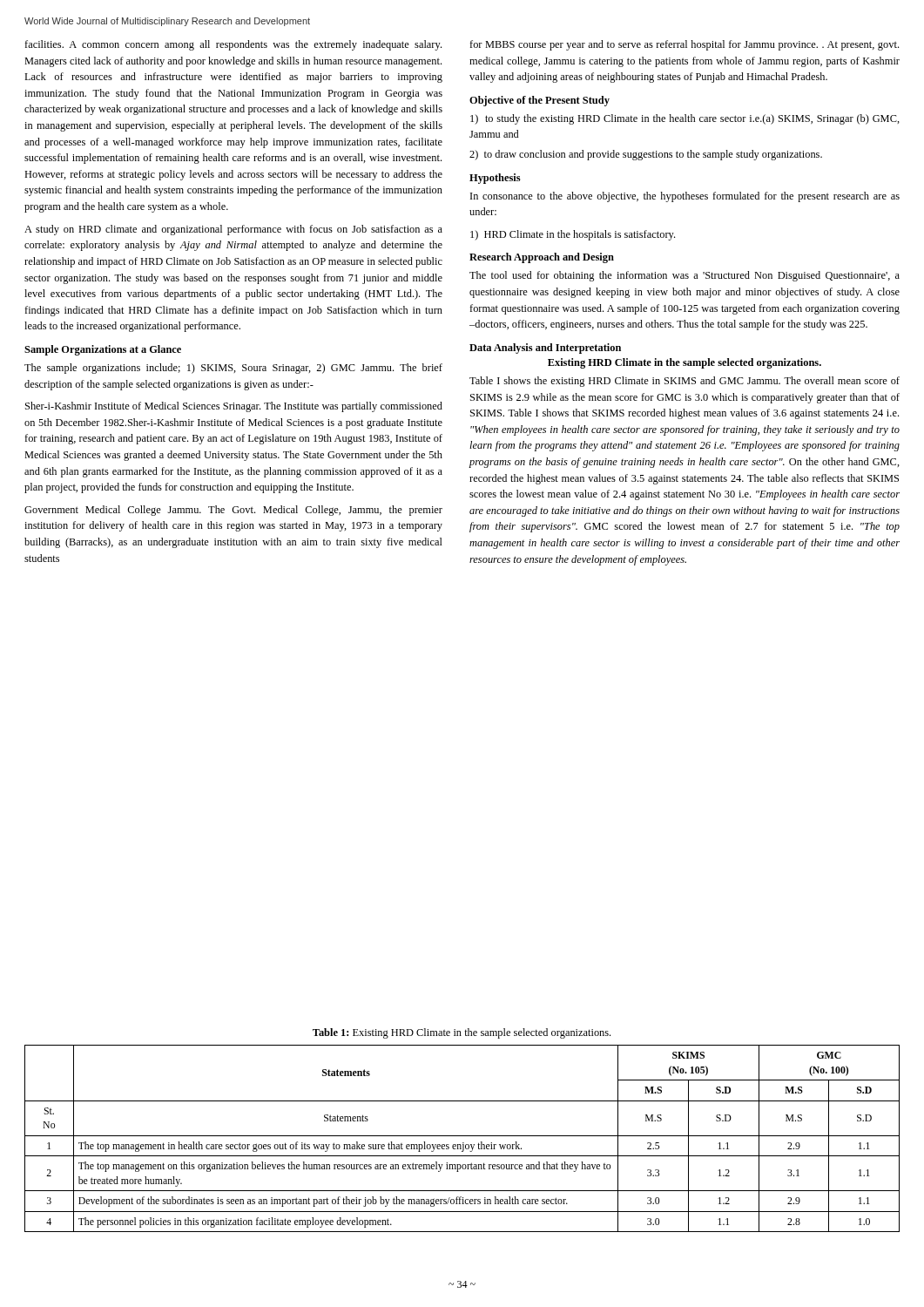Find the block on this page that starts "In consonance to the"

click(x=684, y=204)
